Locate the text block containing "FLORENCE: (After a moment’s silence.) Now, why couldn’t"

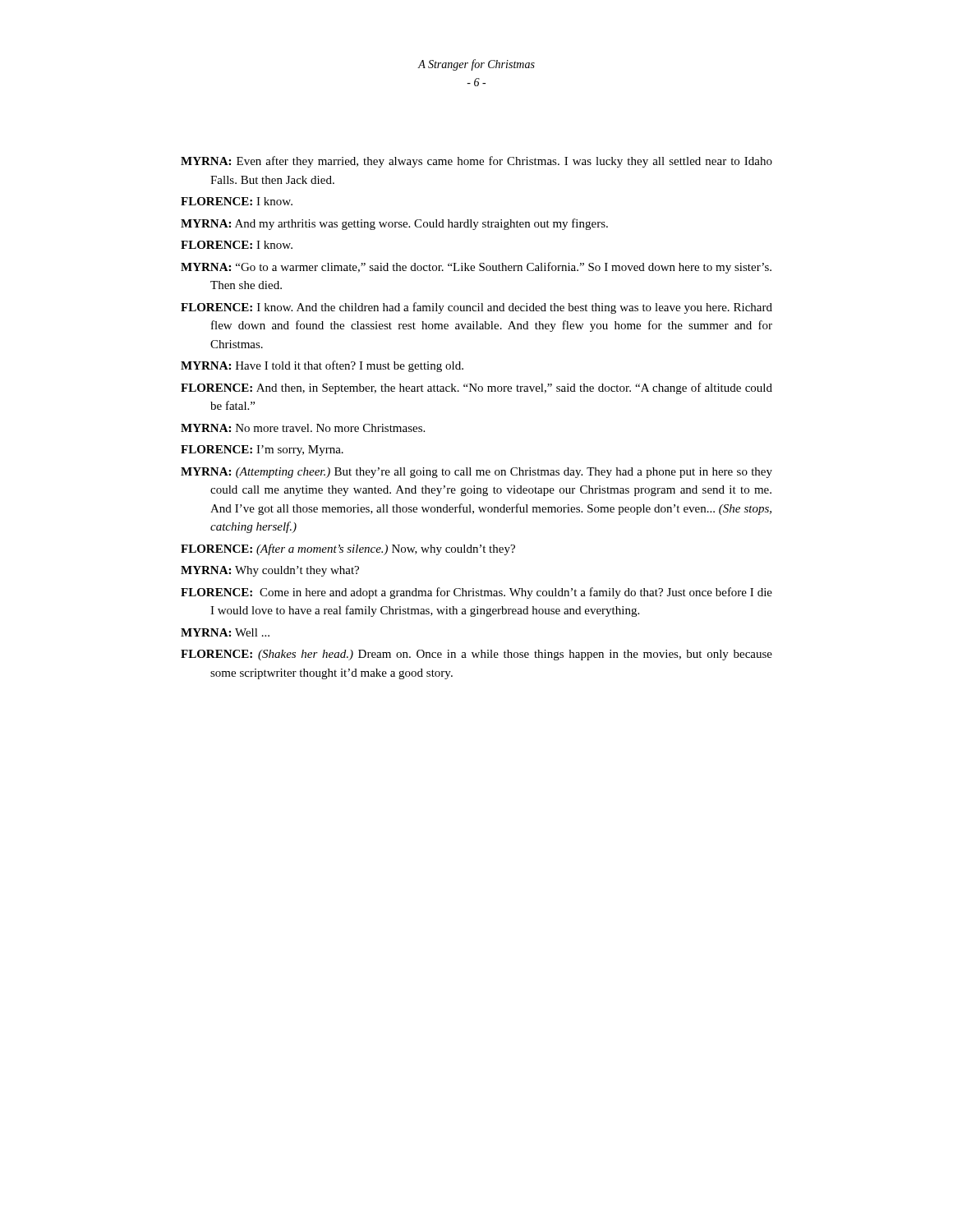coord(348,548)
